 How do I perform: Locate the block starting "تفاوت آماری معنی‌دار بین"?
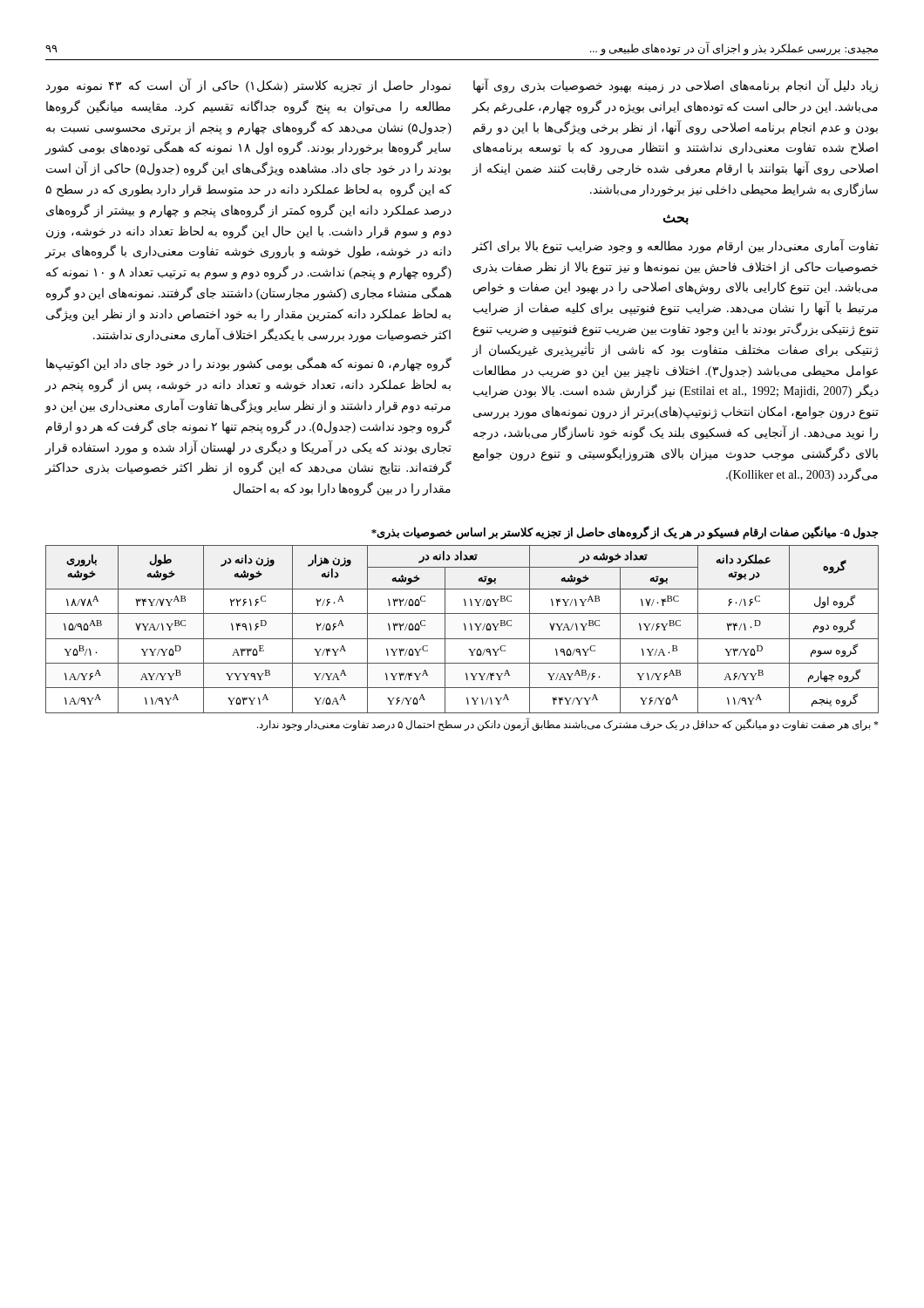coord(676,361)
